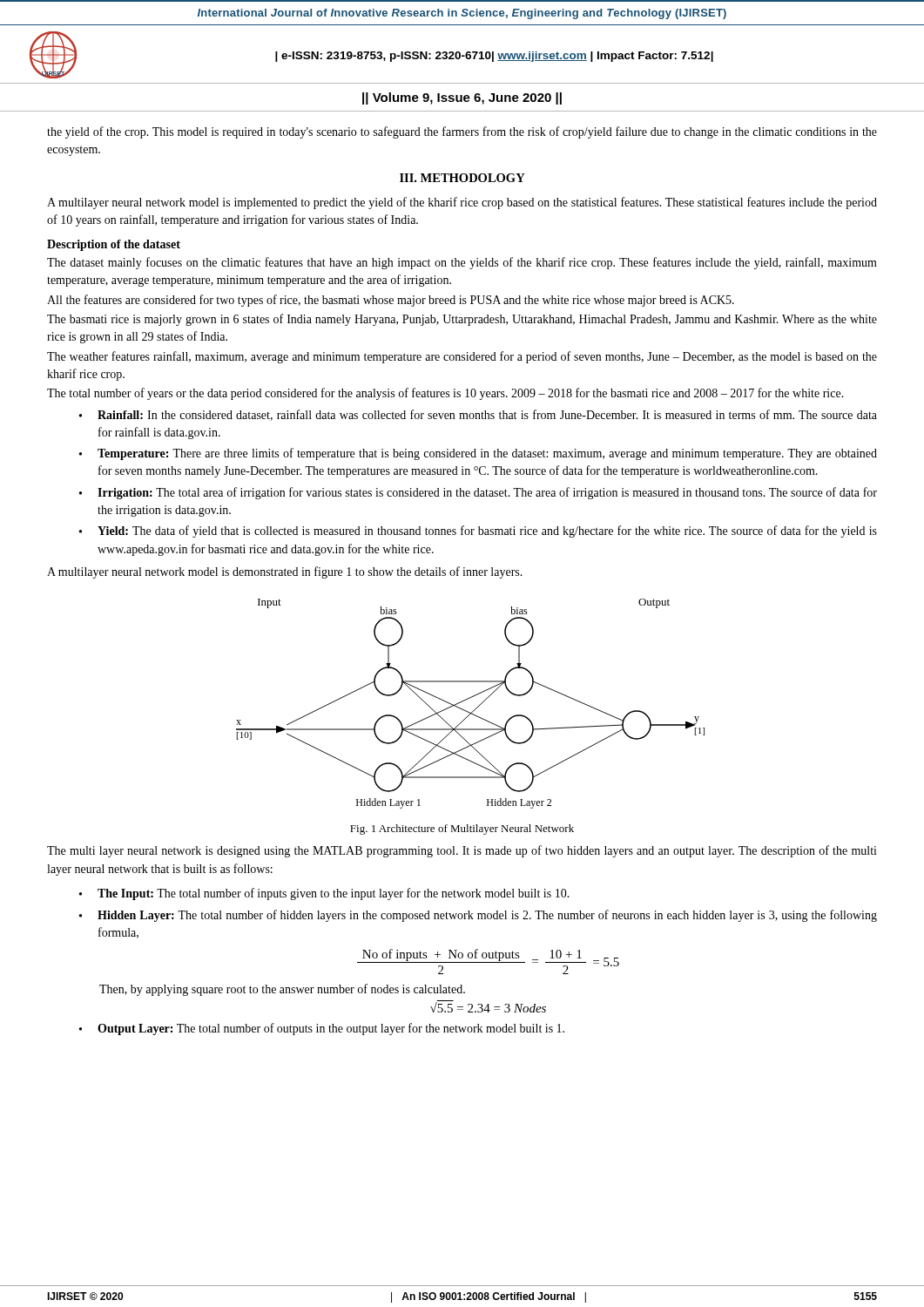Locate the text "Fig. 1 Architecture of Multilayer Neural Network"

[x=462, y=828]
